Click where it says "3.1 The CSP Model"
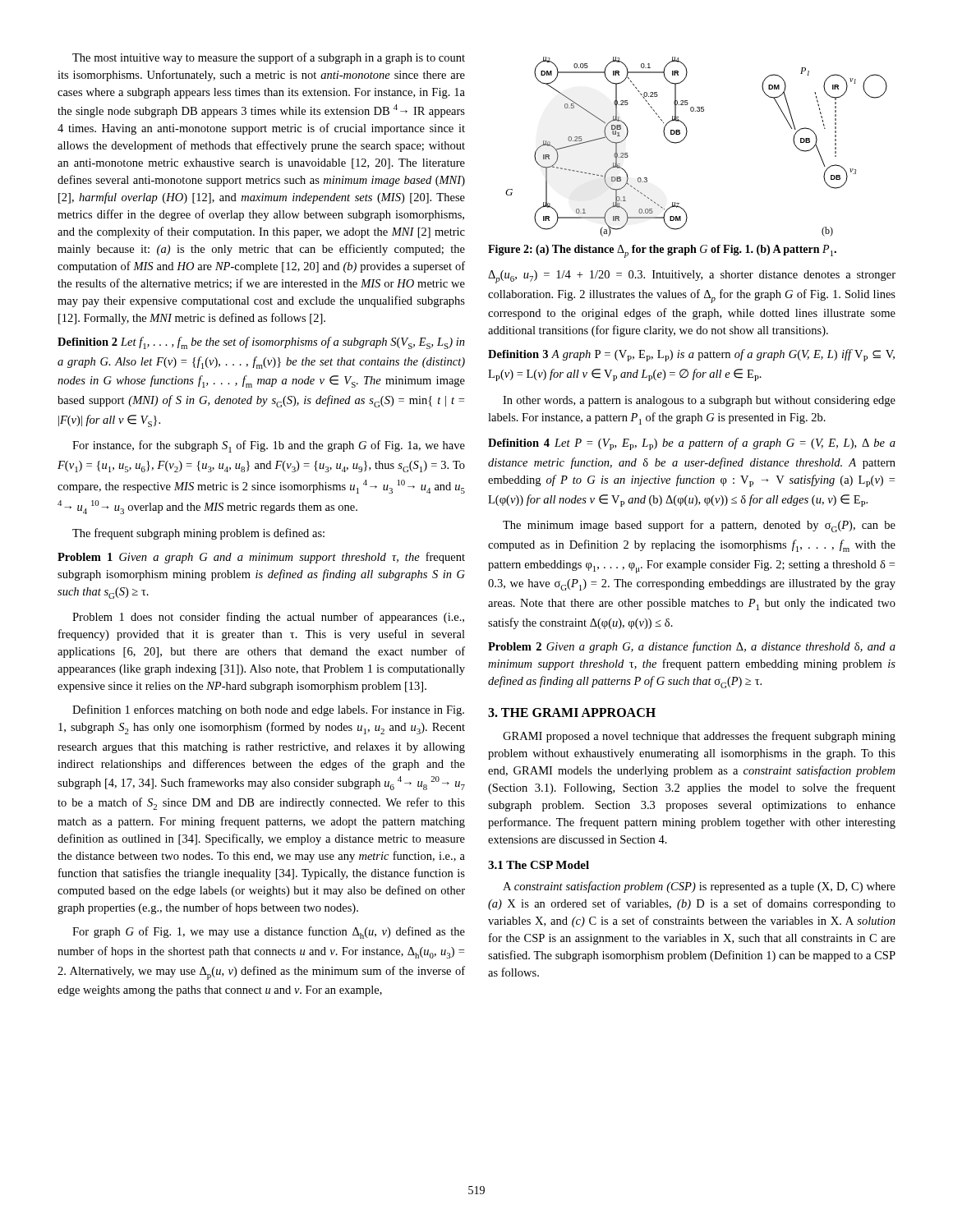This screenshot has width=953, height=1232. click(539, 865)
